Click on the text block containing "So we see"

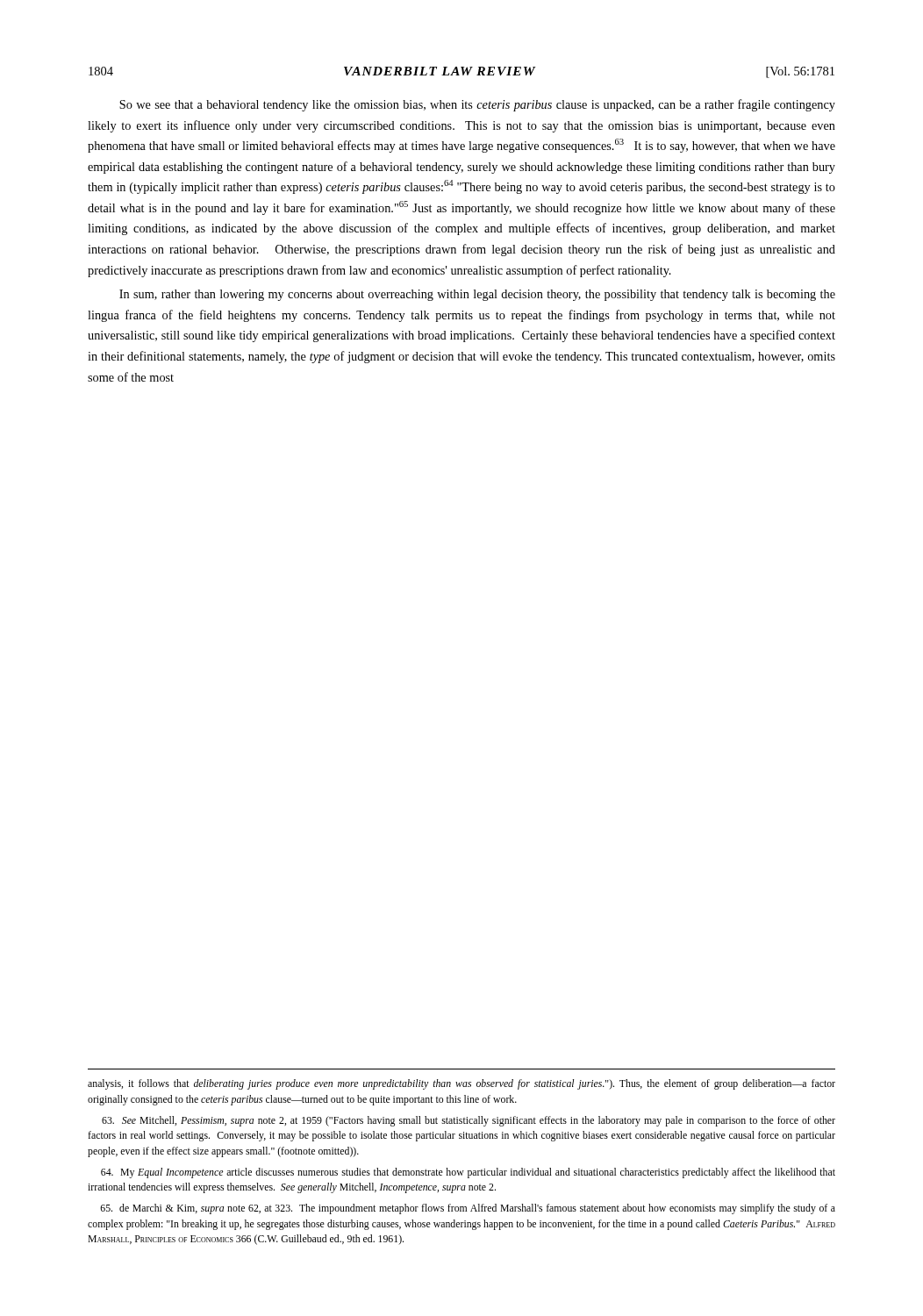(462, 188)
